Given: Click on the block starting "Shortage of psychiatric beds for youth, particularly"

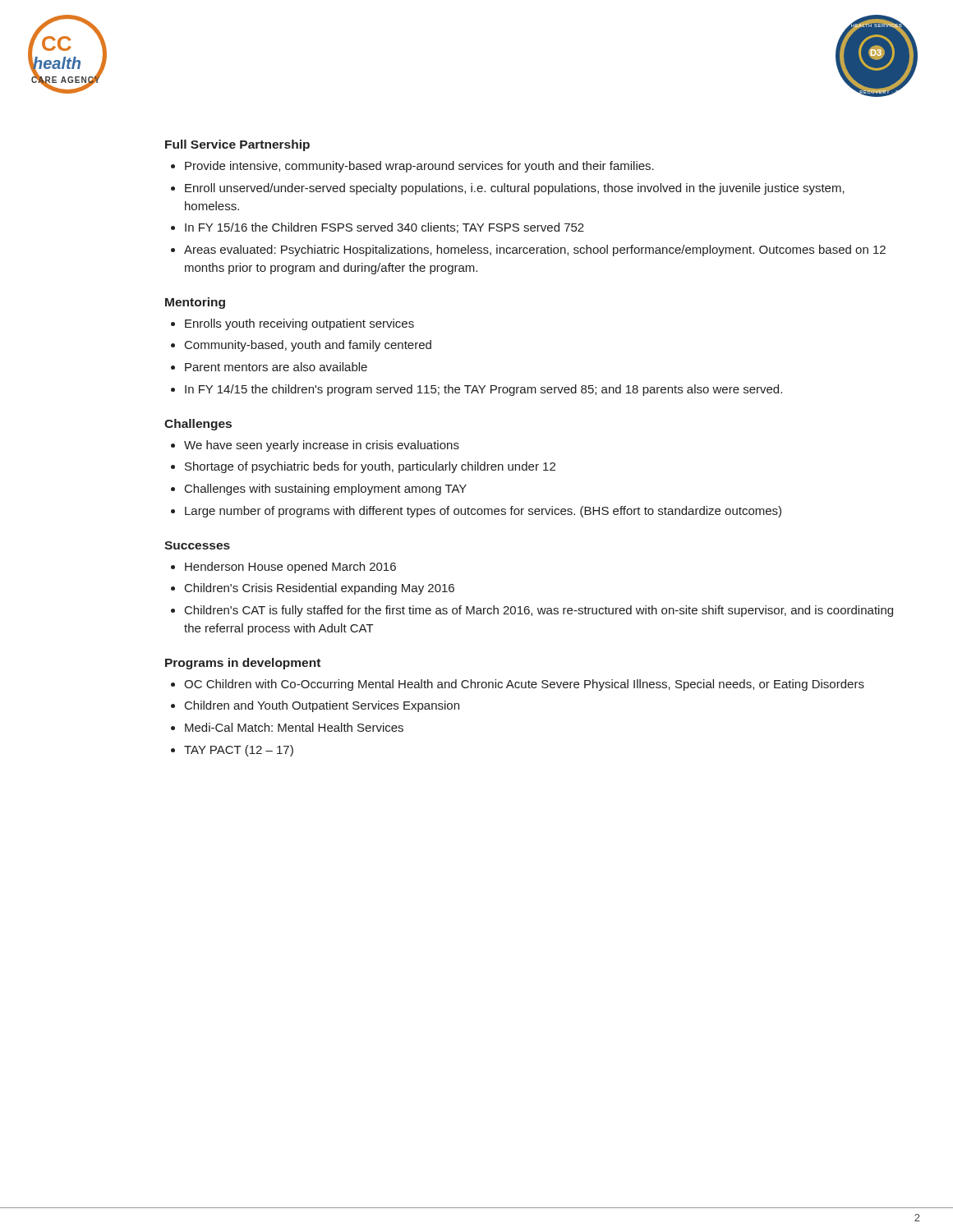Looking at the screenshot, I should point(370,466).
